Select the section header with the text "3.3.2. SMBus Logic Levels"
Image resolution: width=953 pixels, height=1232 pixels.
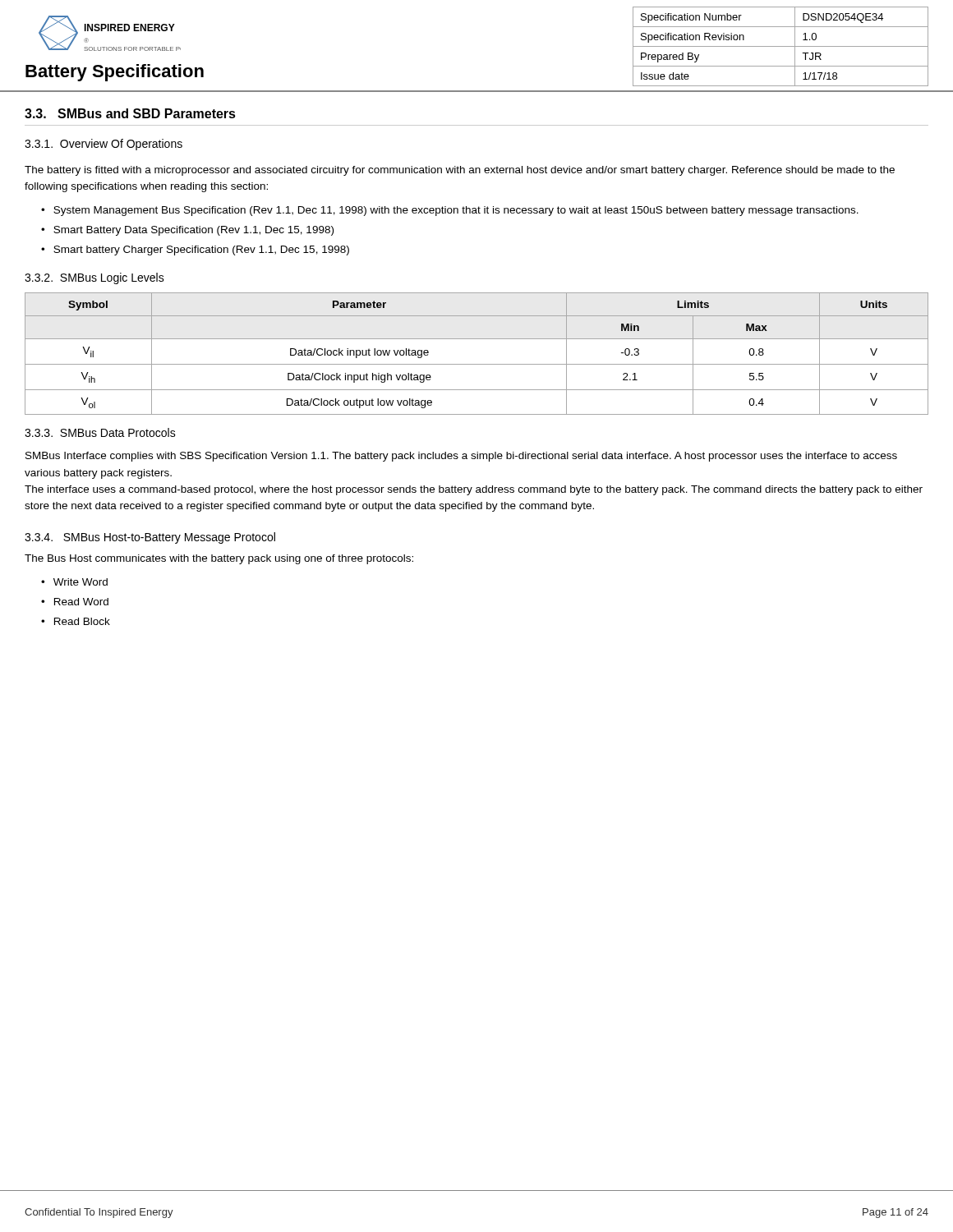(x=94, y=278)
